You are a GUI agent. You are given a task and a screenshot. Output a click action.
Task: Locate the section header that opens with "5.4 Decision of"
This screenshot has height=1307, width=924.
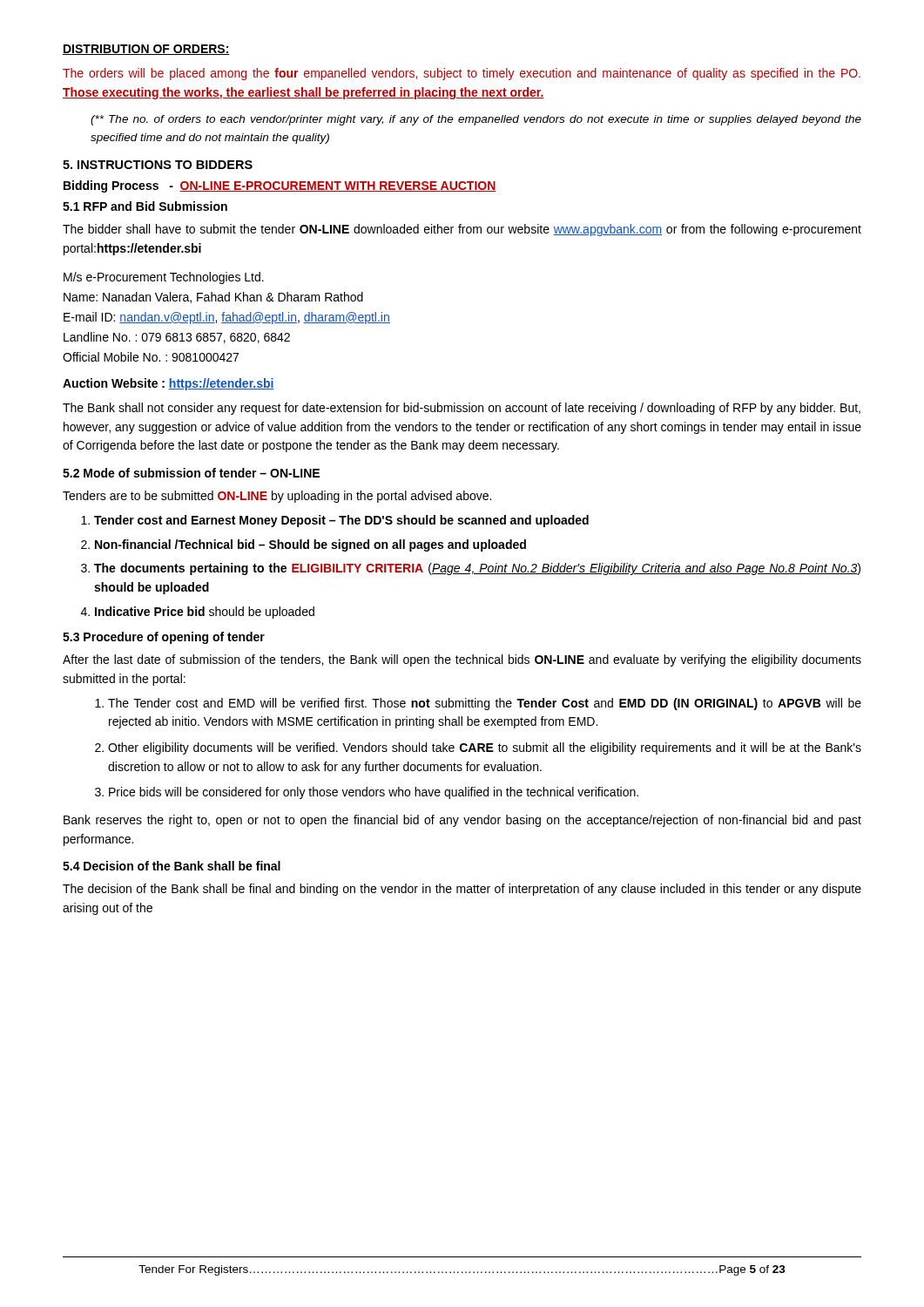172,866
